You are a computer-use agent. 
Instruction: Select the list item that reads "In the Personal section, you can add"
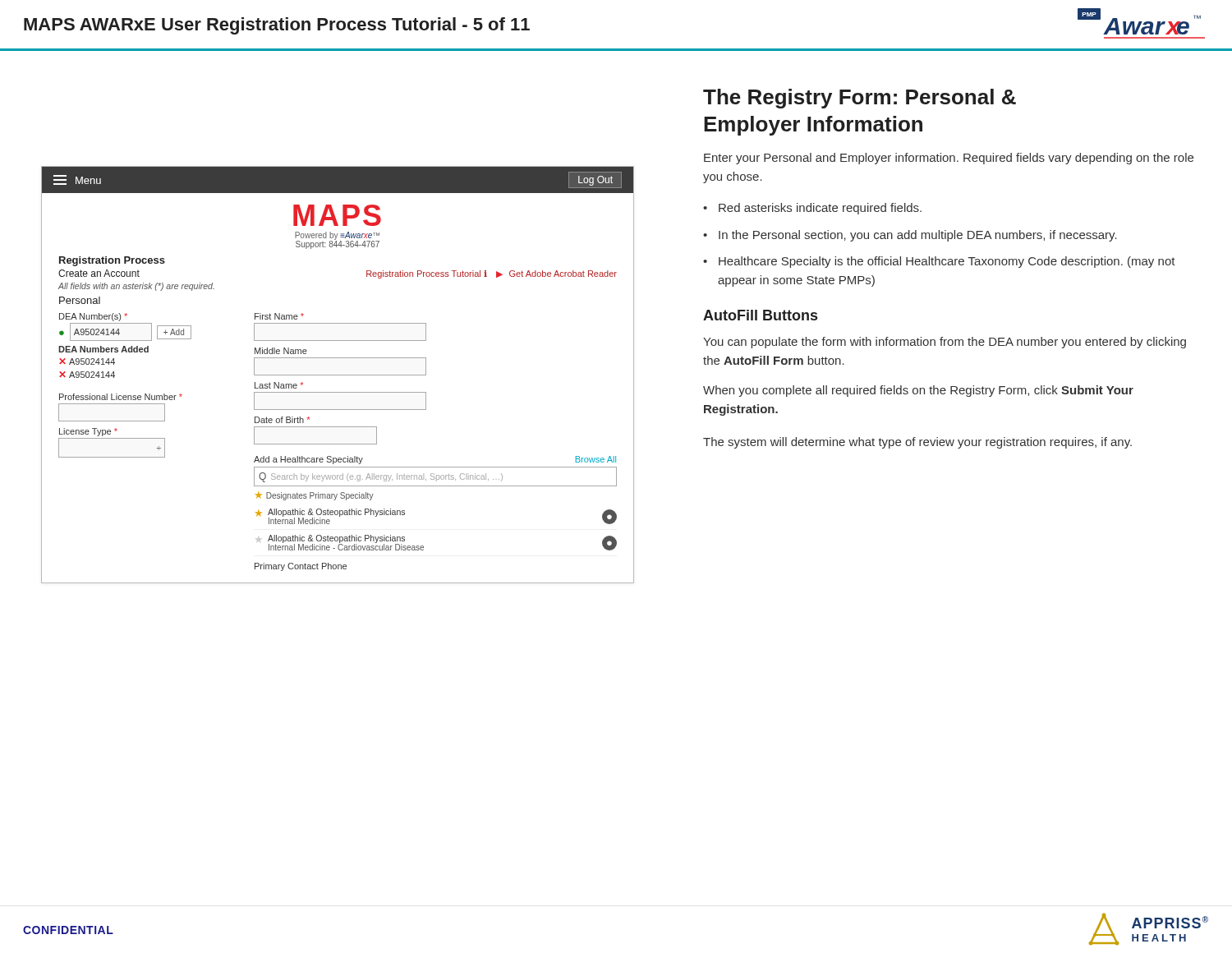click(918, 234)
